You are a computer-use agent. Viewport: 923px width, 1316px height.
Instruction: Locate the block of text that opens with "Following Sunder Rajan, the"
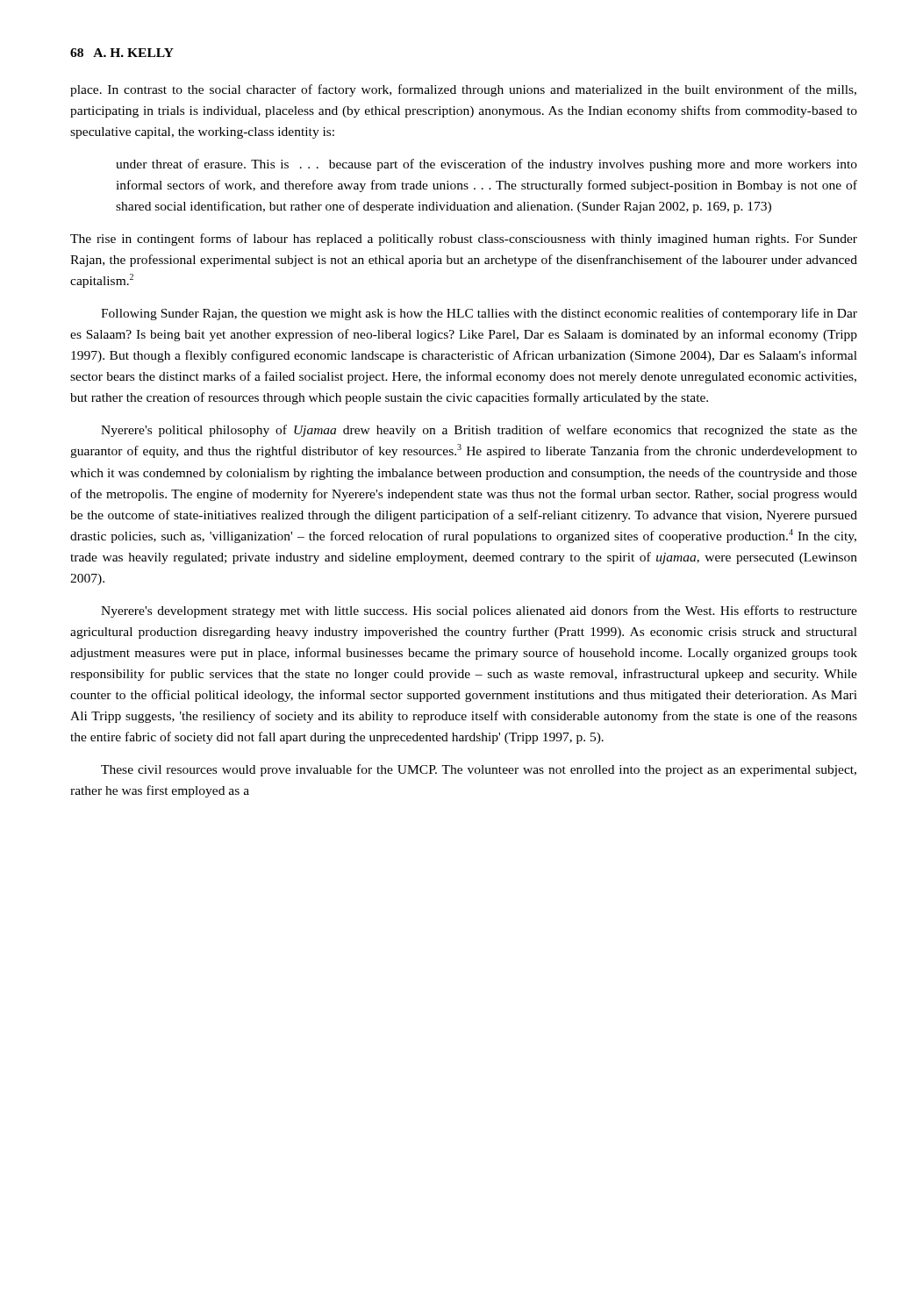tap(464, 355)
